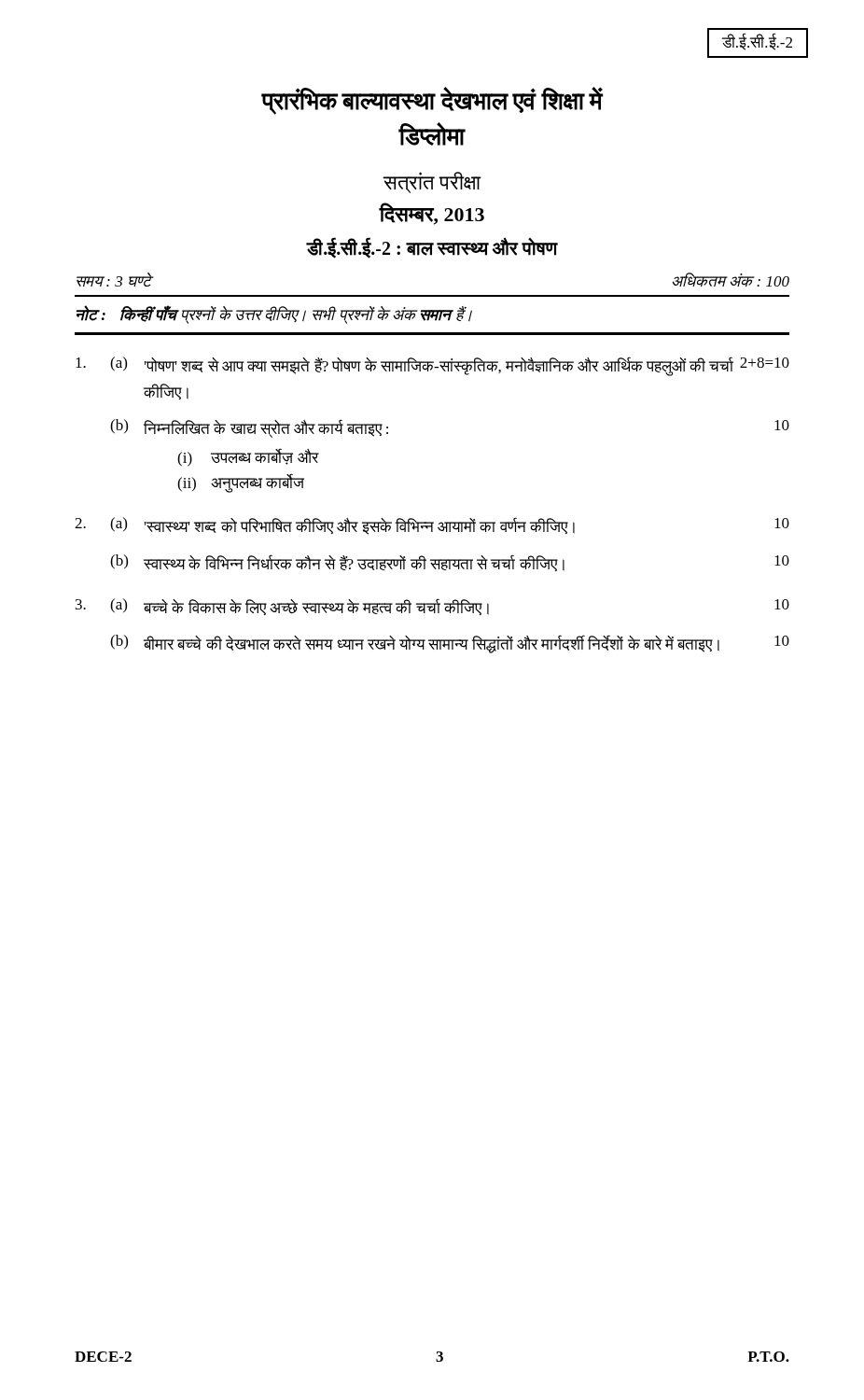Click the passage that begins "(b) निम्नलिखित के खाद्य"
This screenshot has width=864, height=1400.
coord(244,428)
